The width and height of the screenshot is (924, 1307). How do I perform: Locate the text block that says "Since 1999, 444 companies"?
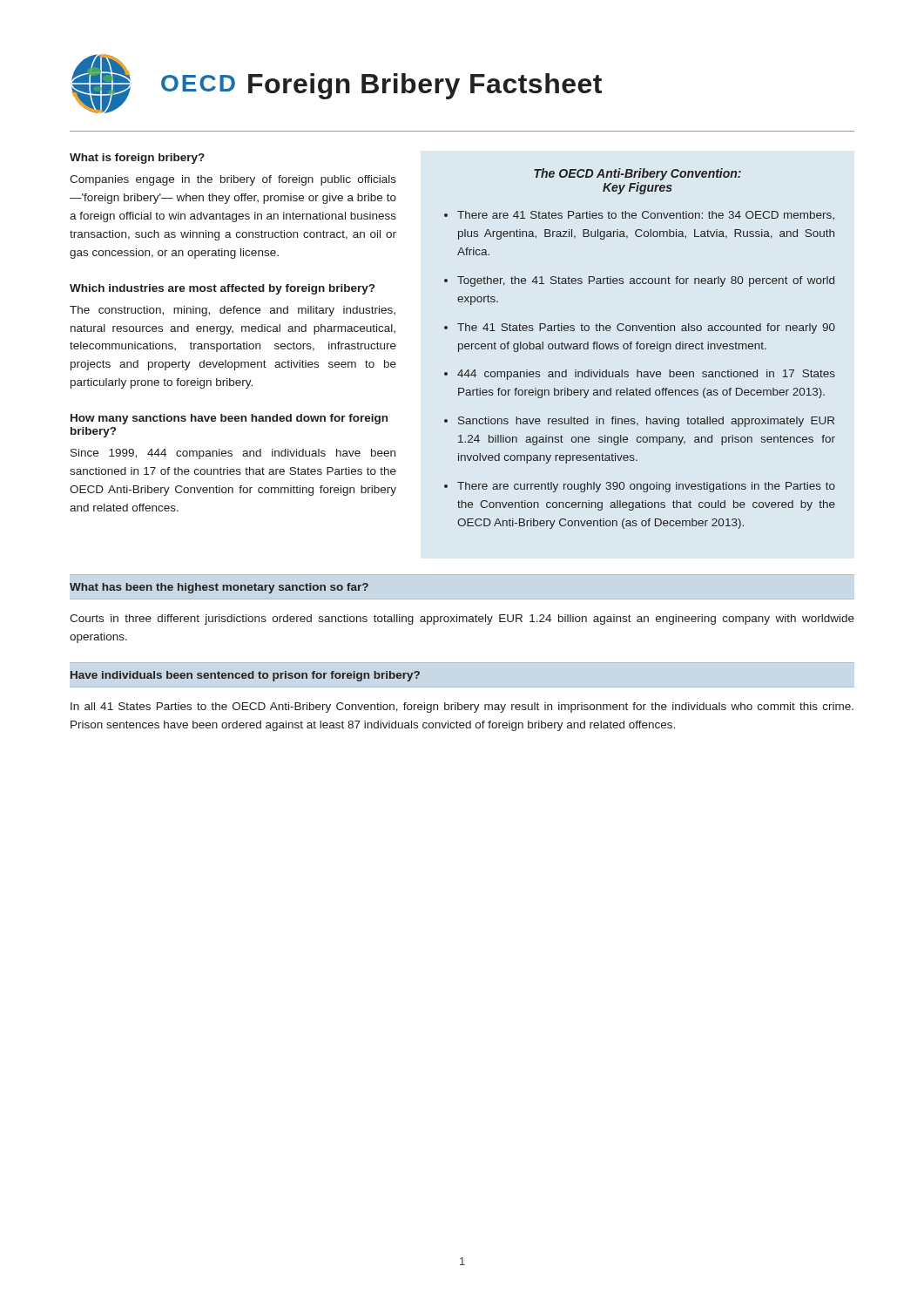[233, 480]
